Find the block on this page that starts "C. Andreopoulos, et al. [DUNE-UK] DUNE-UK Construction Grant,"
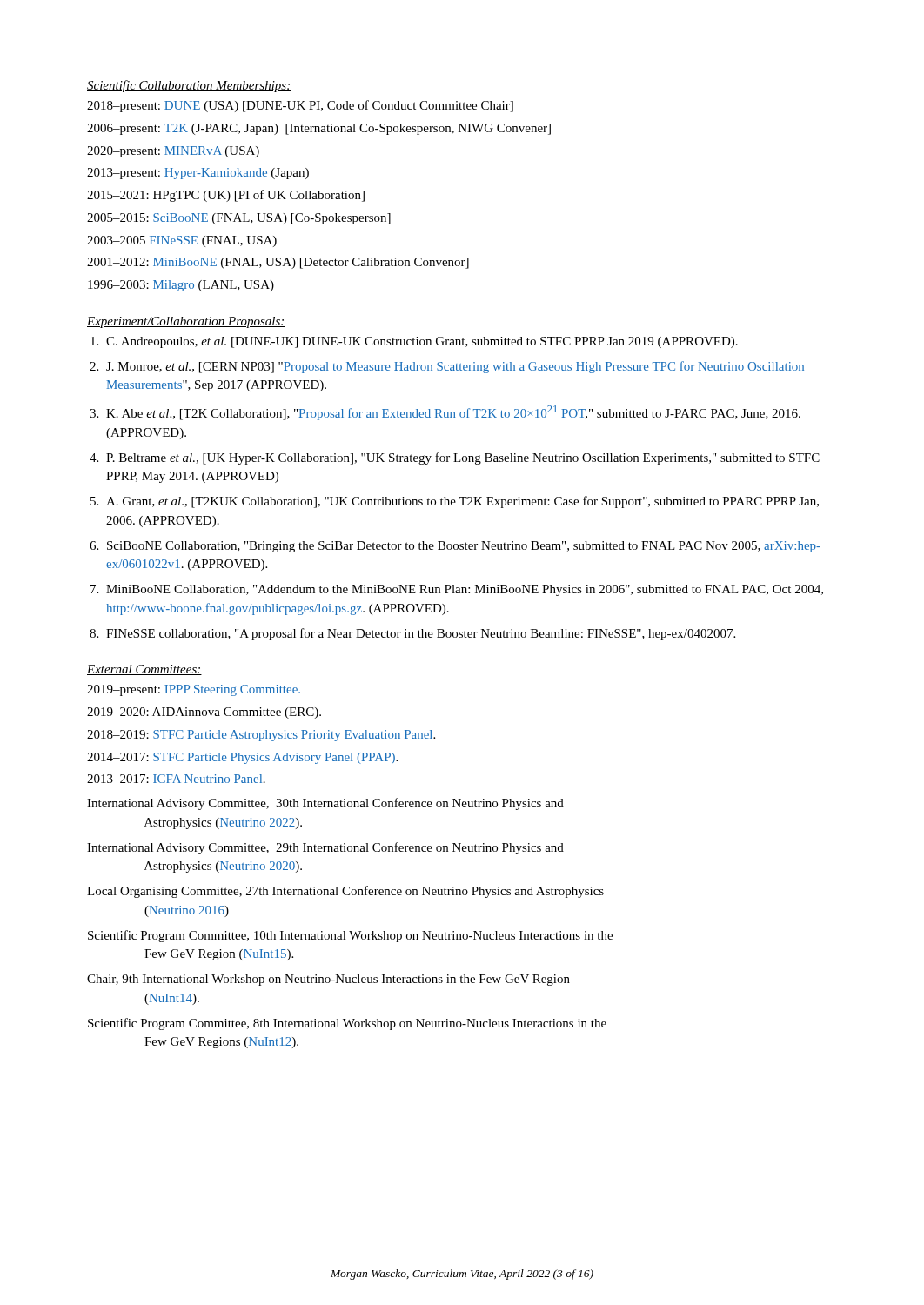 470,488
